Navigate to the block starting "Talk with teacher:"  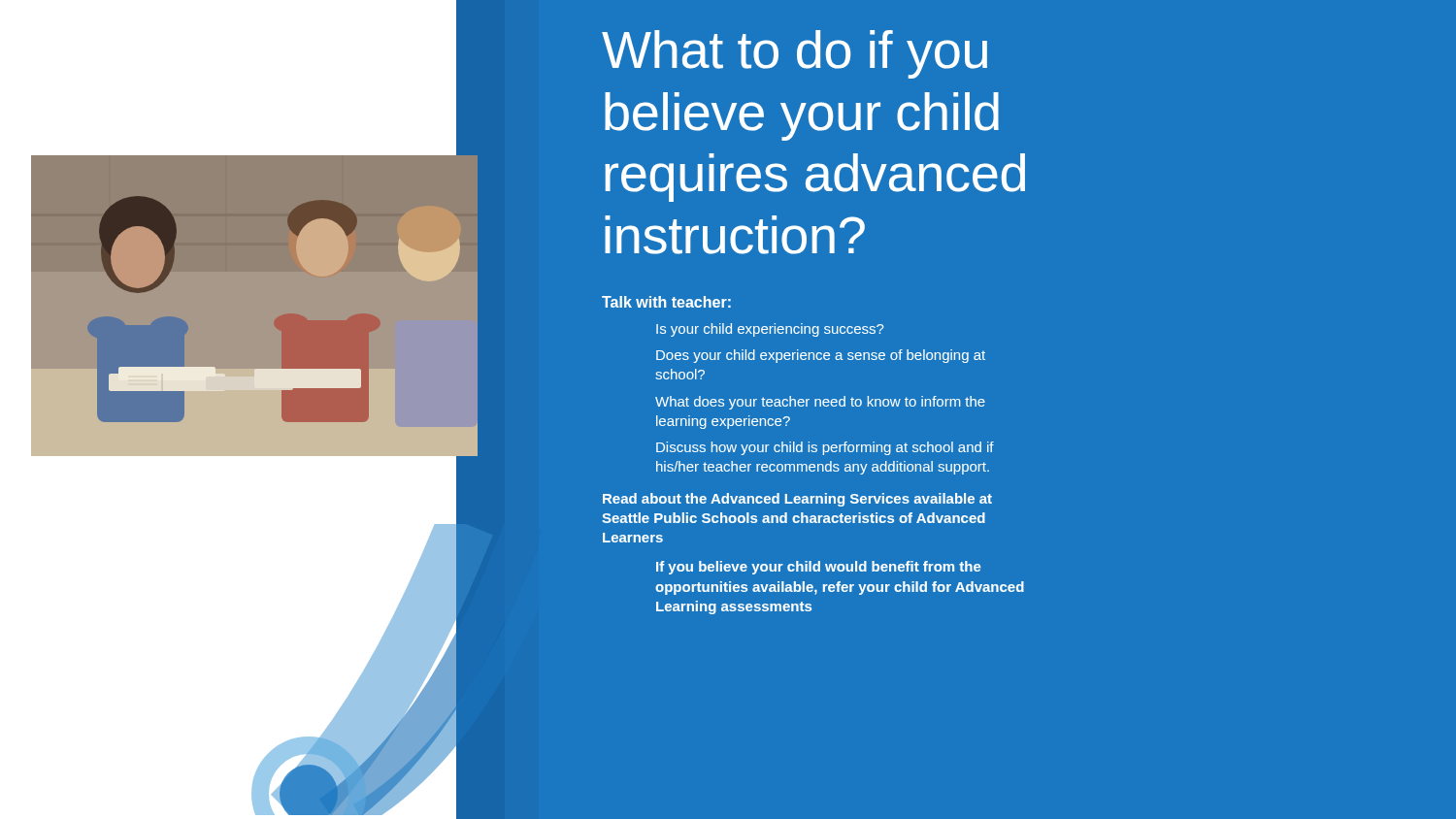click(x=667, y=302)
